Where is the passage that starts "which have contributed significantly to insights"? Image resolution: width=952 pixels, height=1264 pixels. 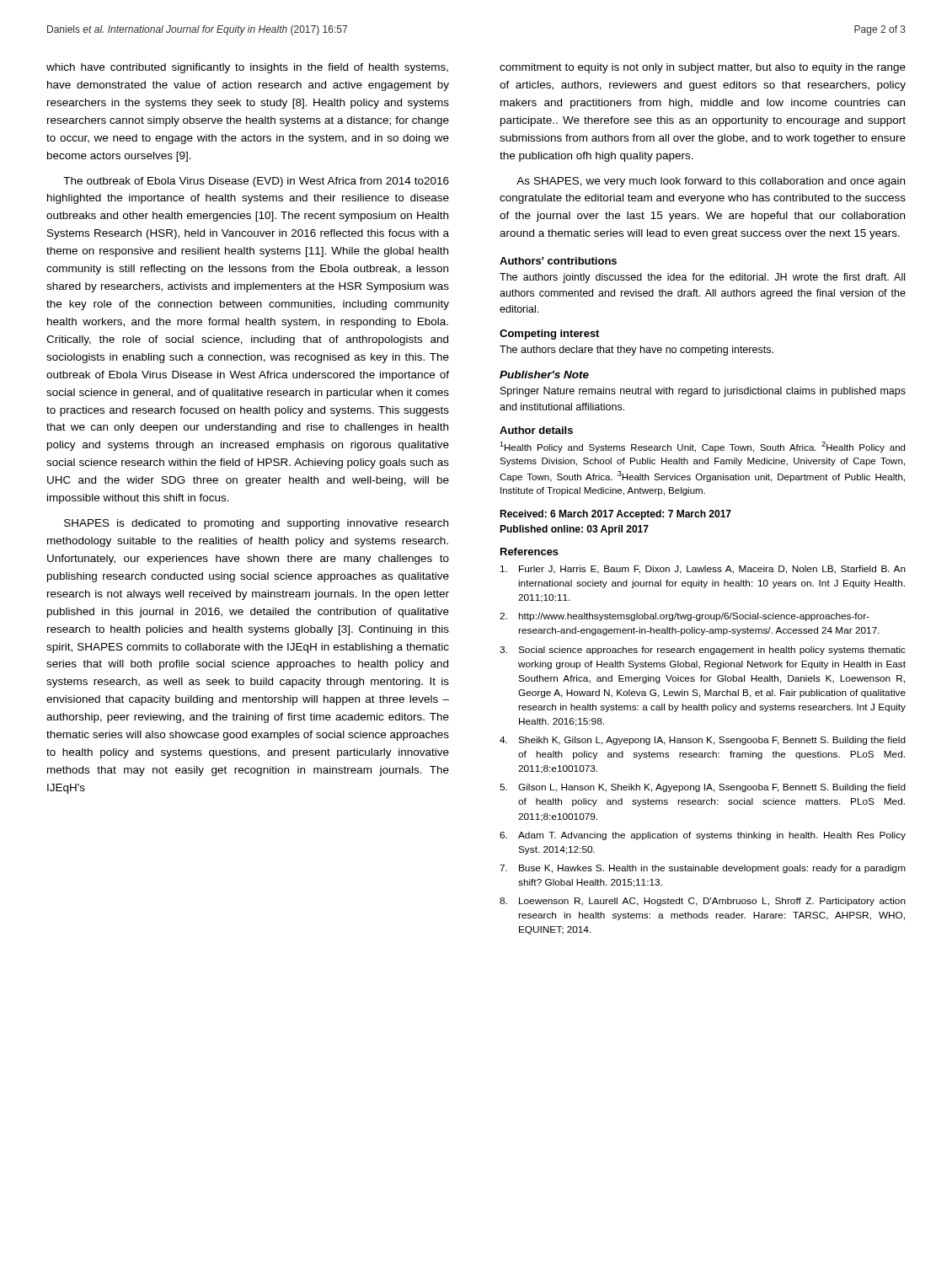tap(248, 112)
